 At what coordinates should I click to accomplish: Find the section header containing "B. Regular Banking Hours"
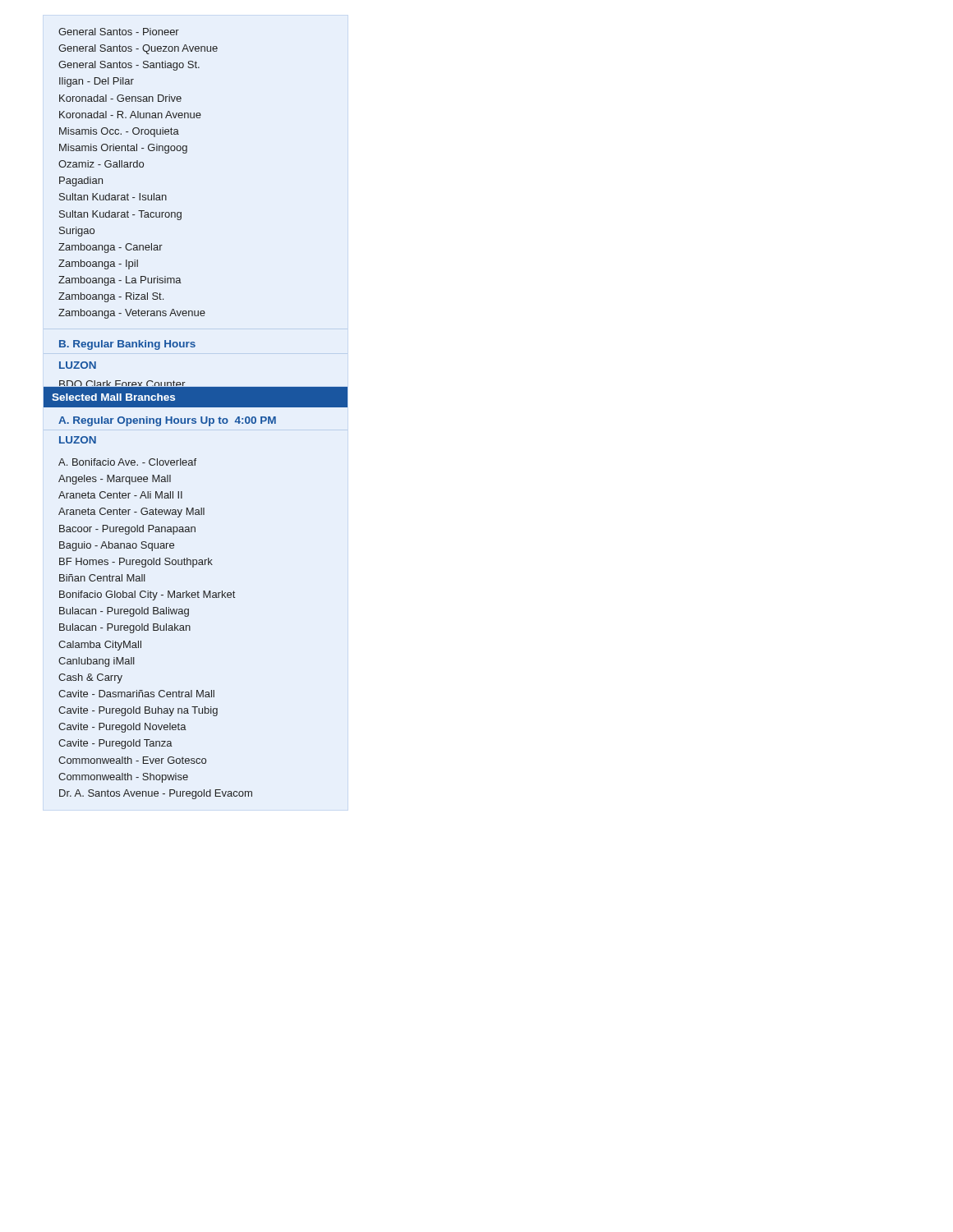point(127,343)
